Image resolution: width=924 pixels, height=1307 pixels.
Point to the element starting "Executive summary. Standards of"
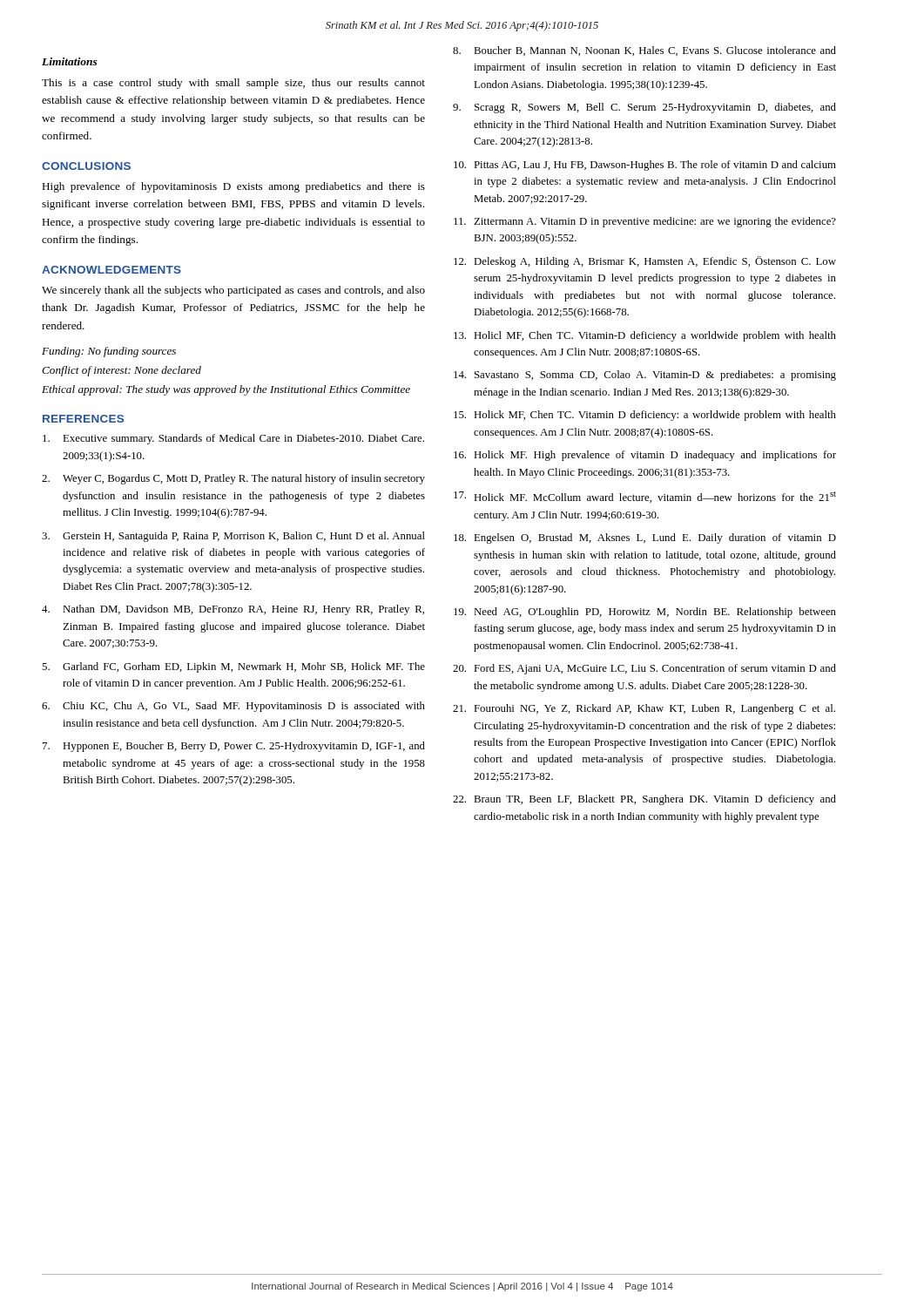point(233,448)
